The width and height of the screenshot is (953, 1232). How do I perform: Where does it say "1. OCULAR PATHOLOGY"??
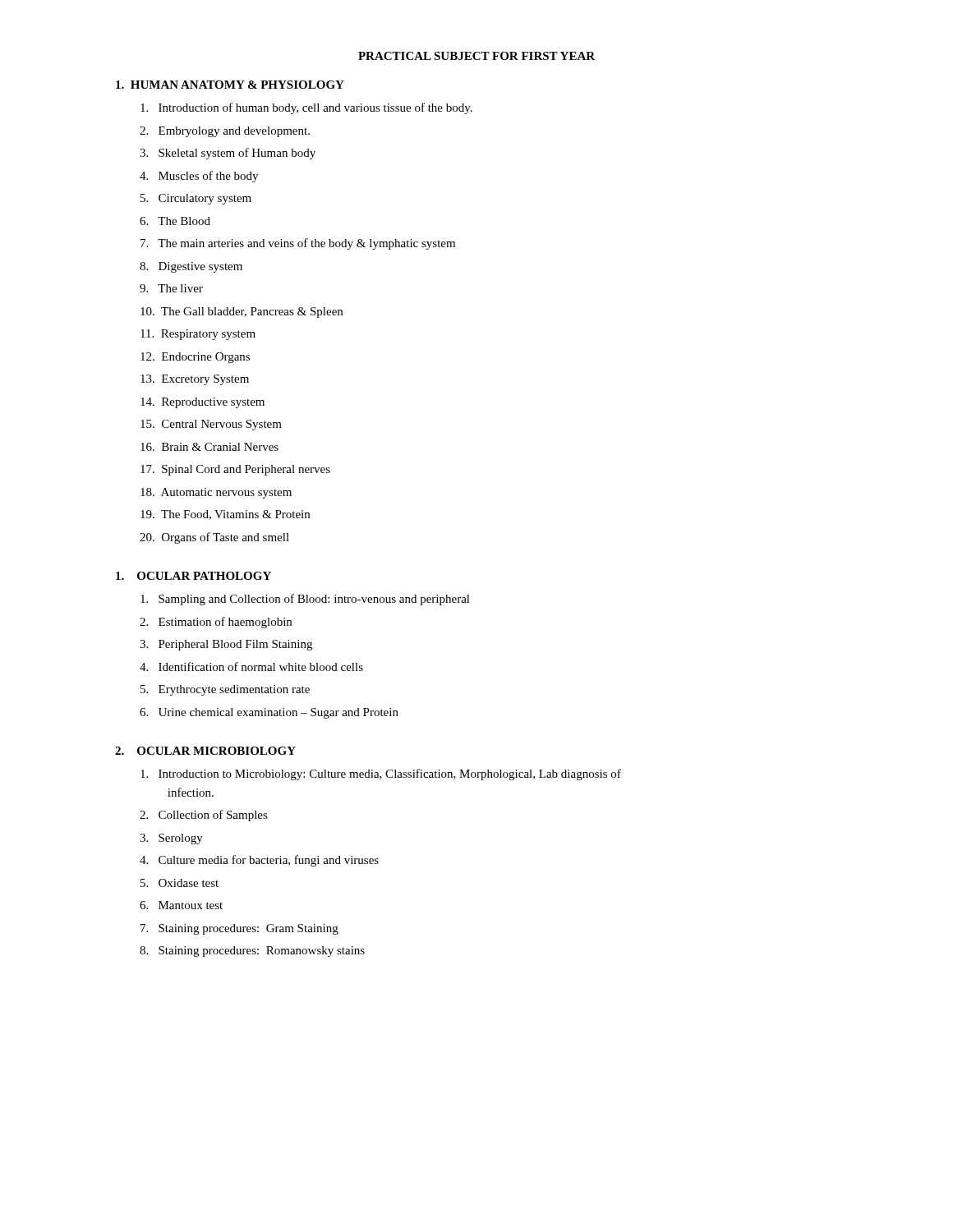pos(193,576)
